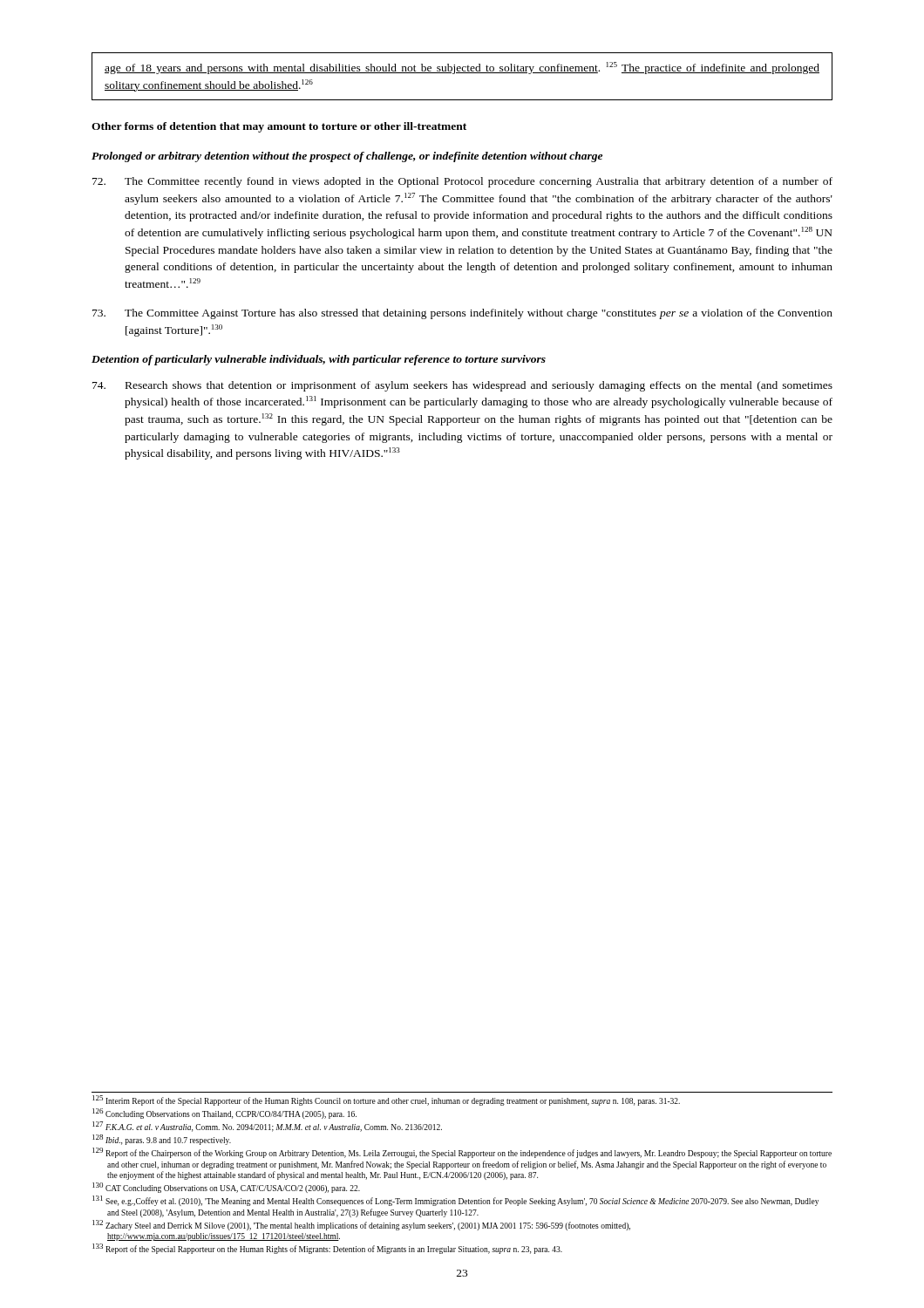Viewport: 924px width, 1308px height.
Task: Find the footnote that reads "125 Interim Report of the Special Rapporteur"
Action: [462, 1175]
